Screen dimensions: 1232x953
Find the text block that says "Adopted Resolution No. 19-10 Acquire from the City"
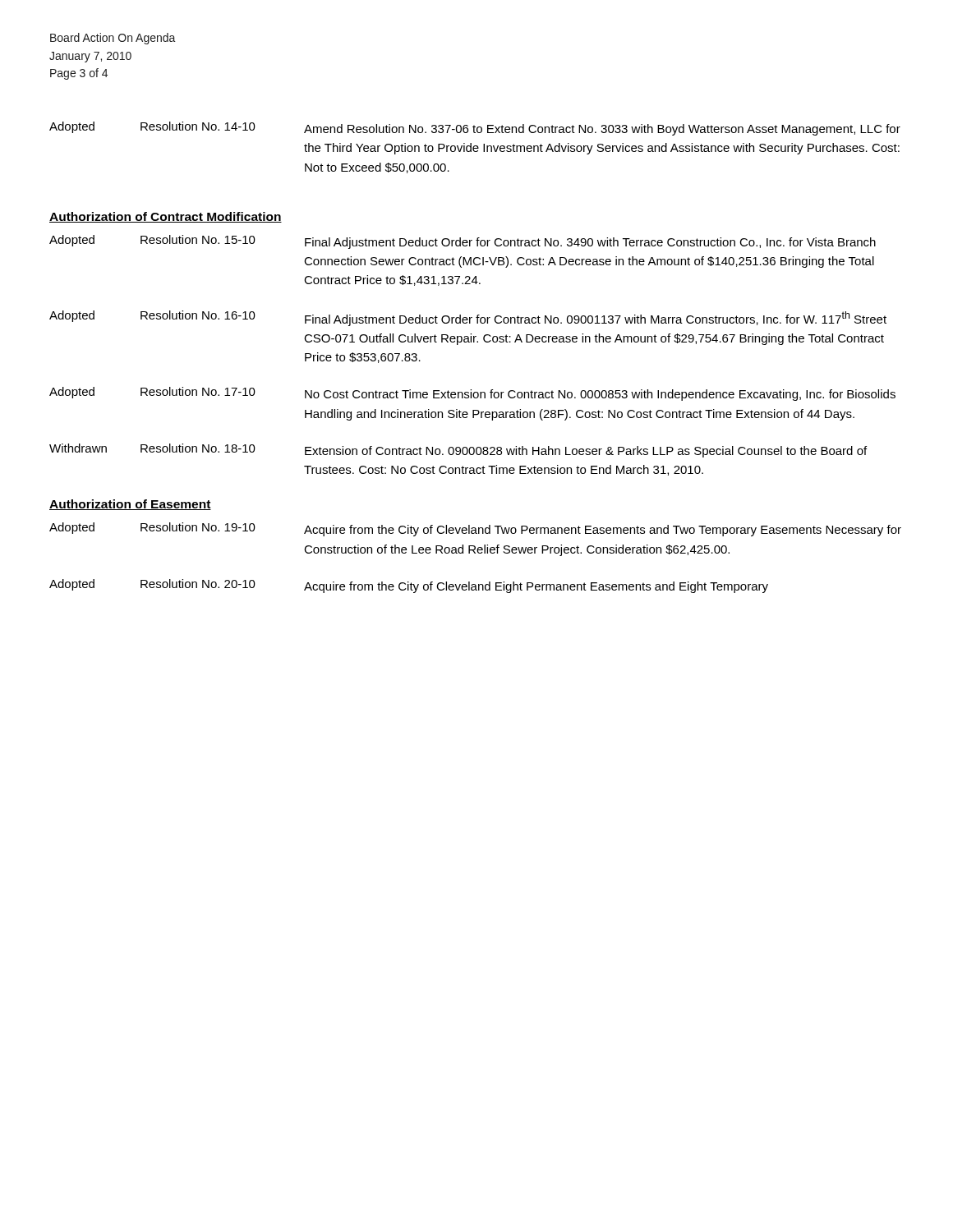(x=476, y=539)
